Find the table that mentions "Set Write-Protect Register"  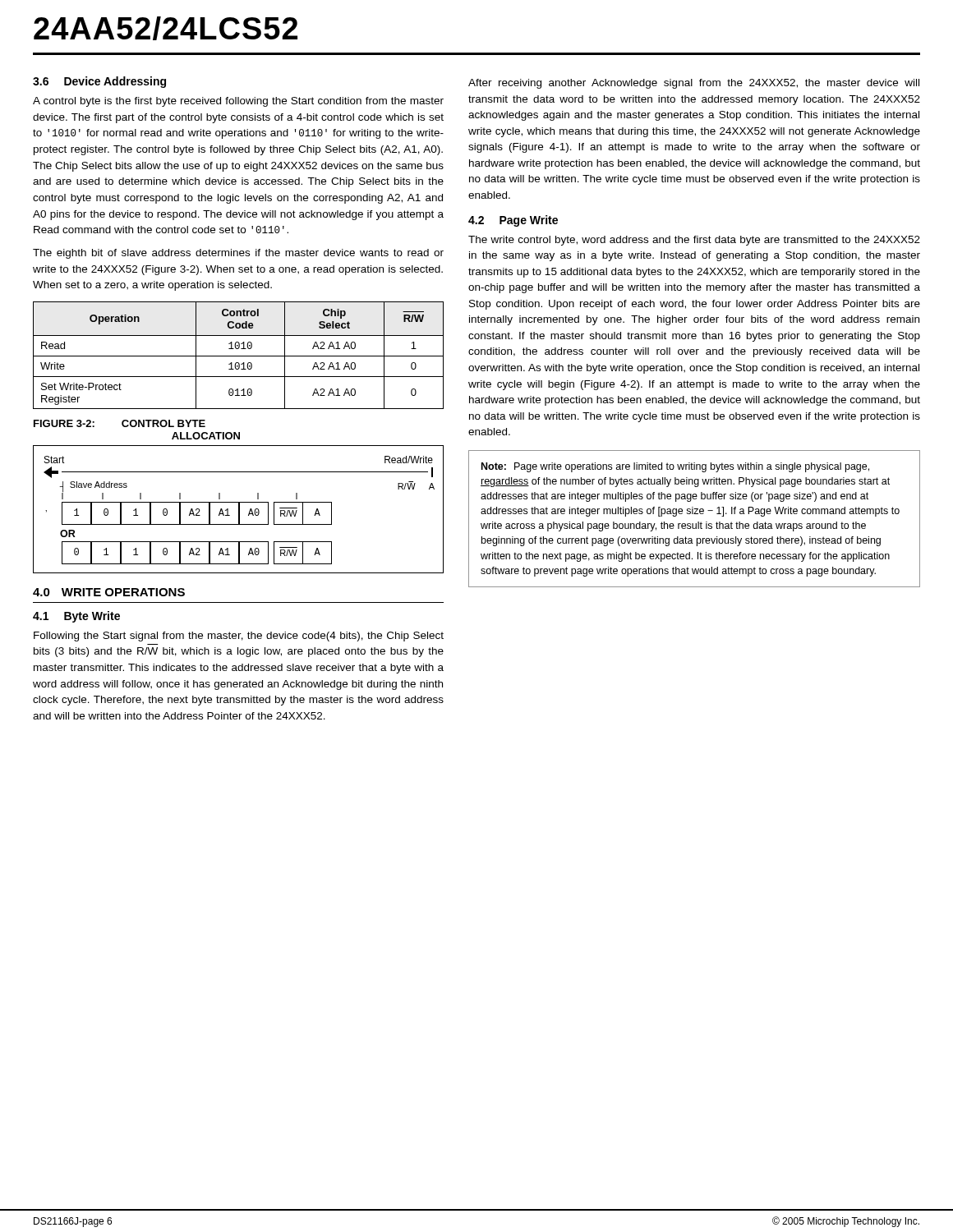(x=238, y=355)
